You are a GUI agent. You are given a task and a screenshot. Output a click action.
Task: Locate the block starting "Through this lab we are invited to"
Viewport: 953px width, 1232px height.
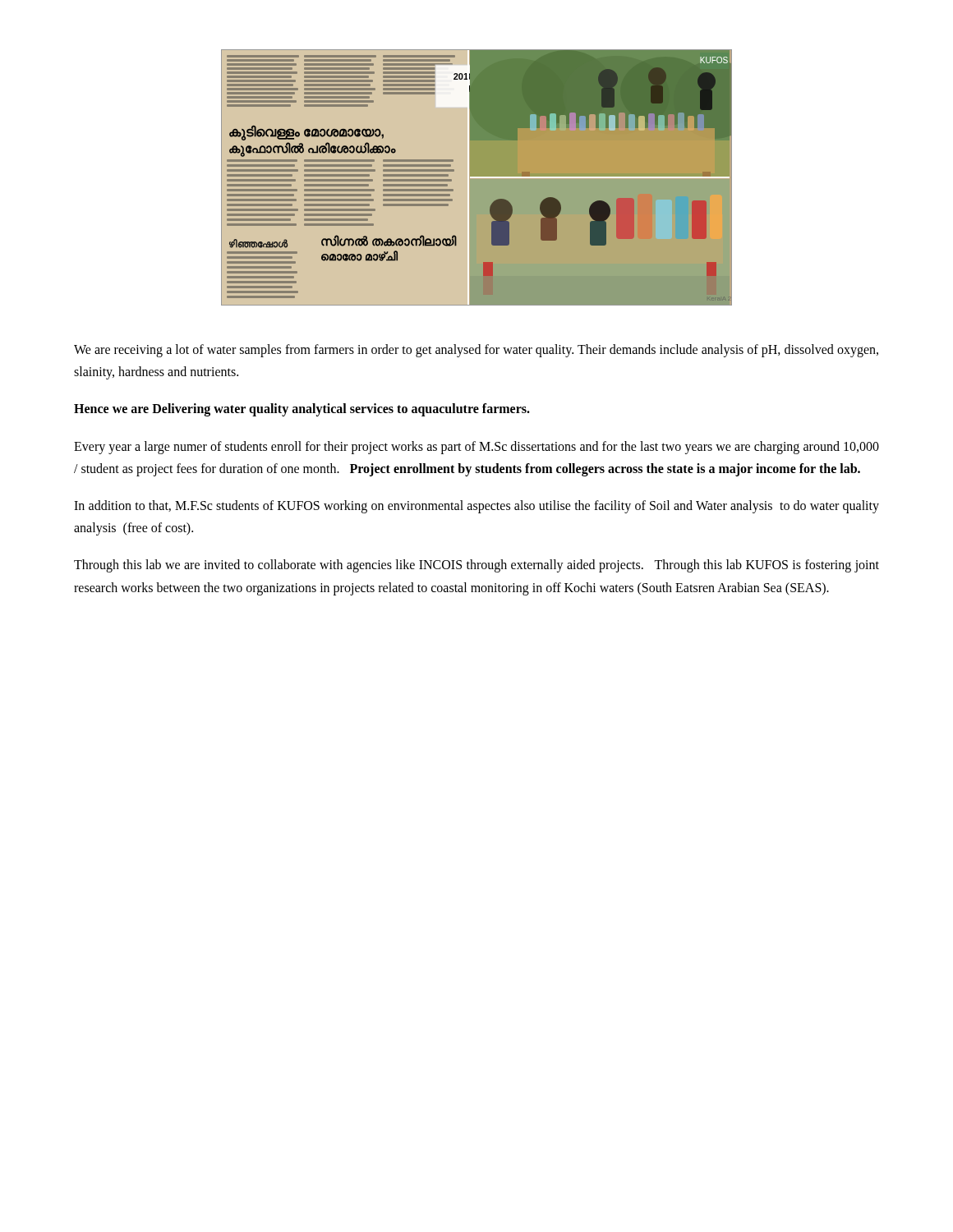tap(476, 576)
